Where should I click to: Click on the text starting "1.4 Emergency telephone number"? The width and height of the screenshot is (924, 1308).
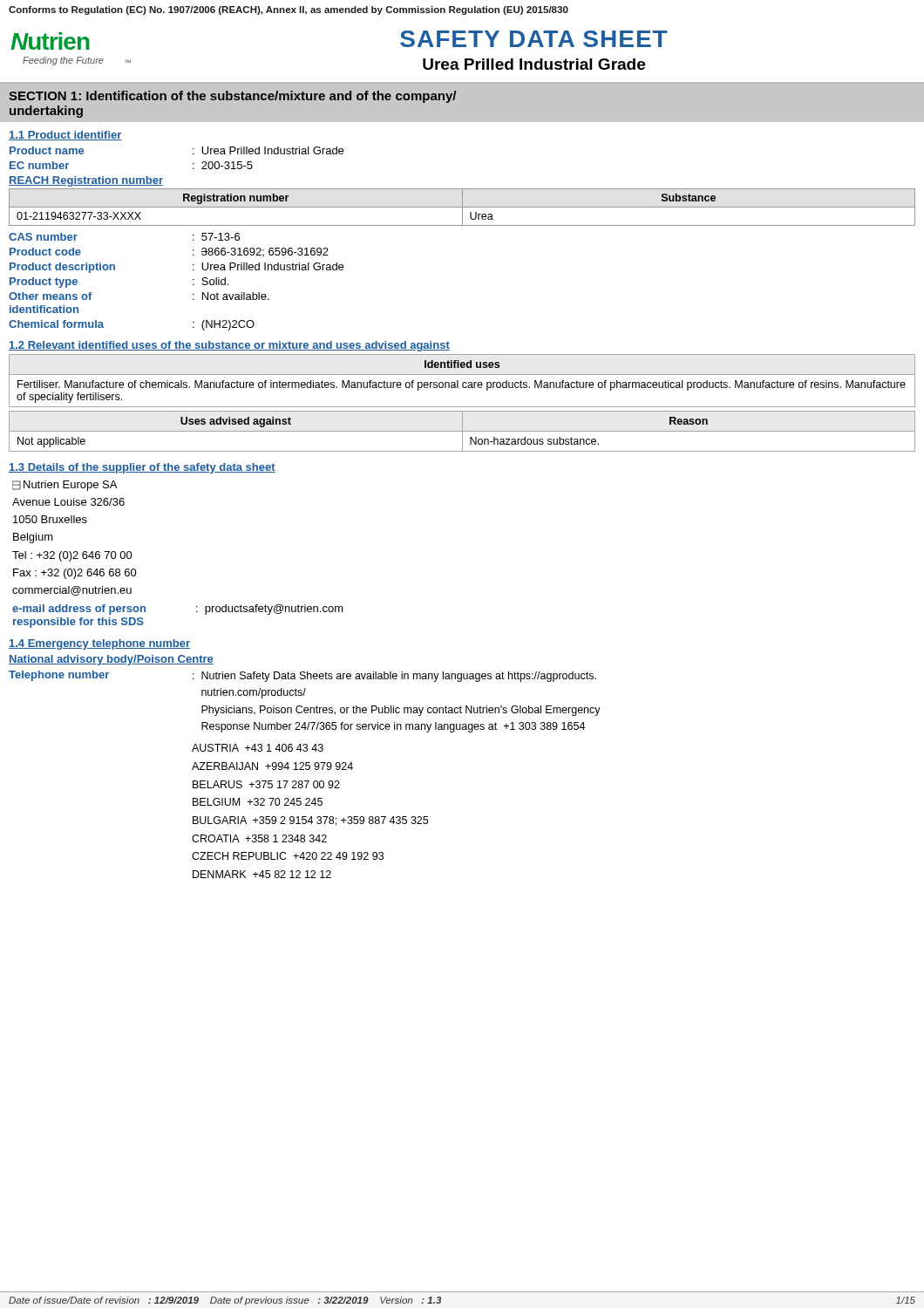[99, 643]
